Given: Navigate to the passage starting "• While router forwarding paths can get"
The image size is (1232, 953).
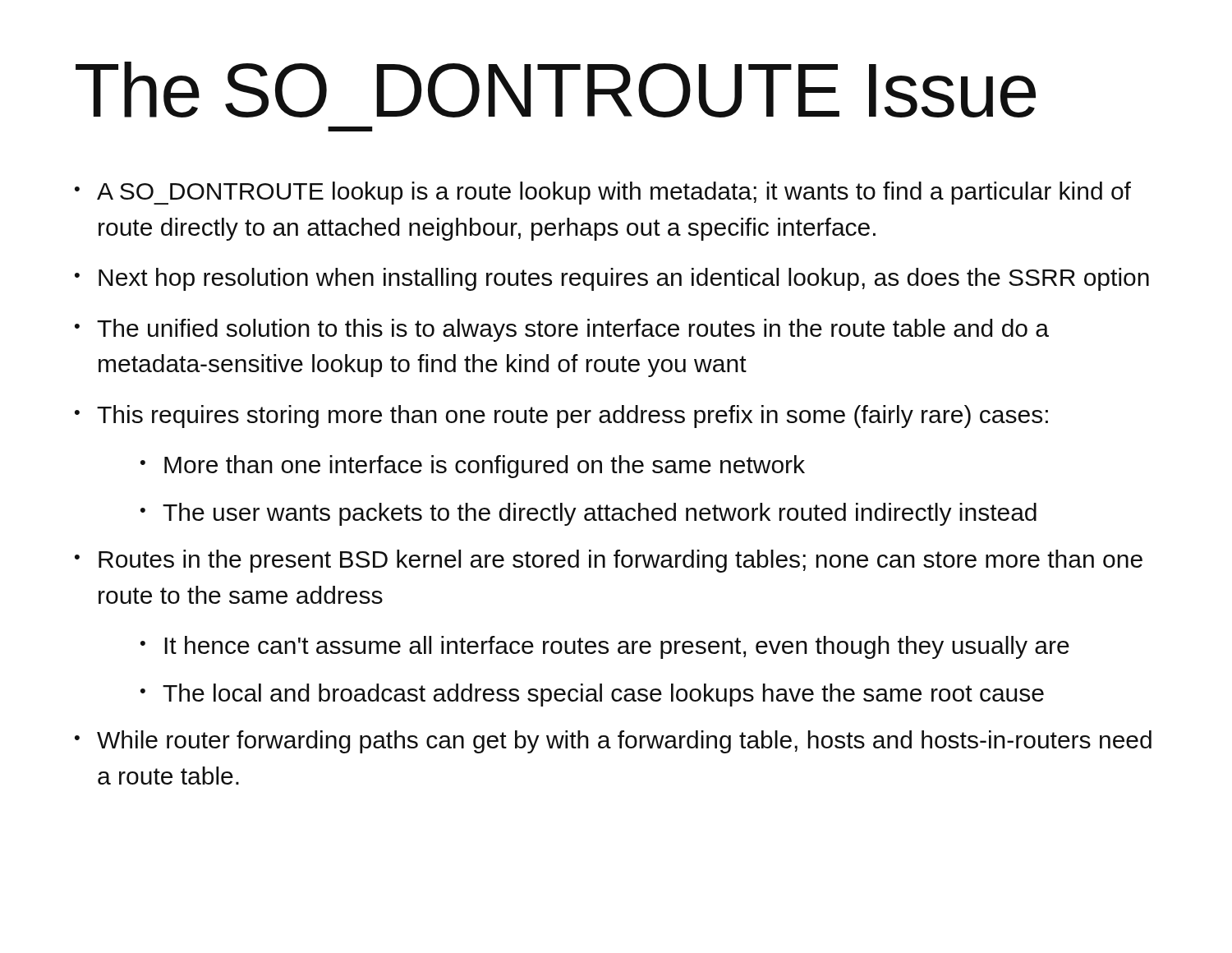Looking at the screenshot, I should (x=616, y=758).
